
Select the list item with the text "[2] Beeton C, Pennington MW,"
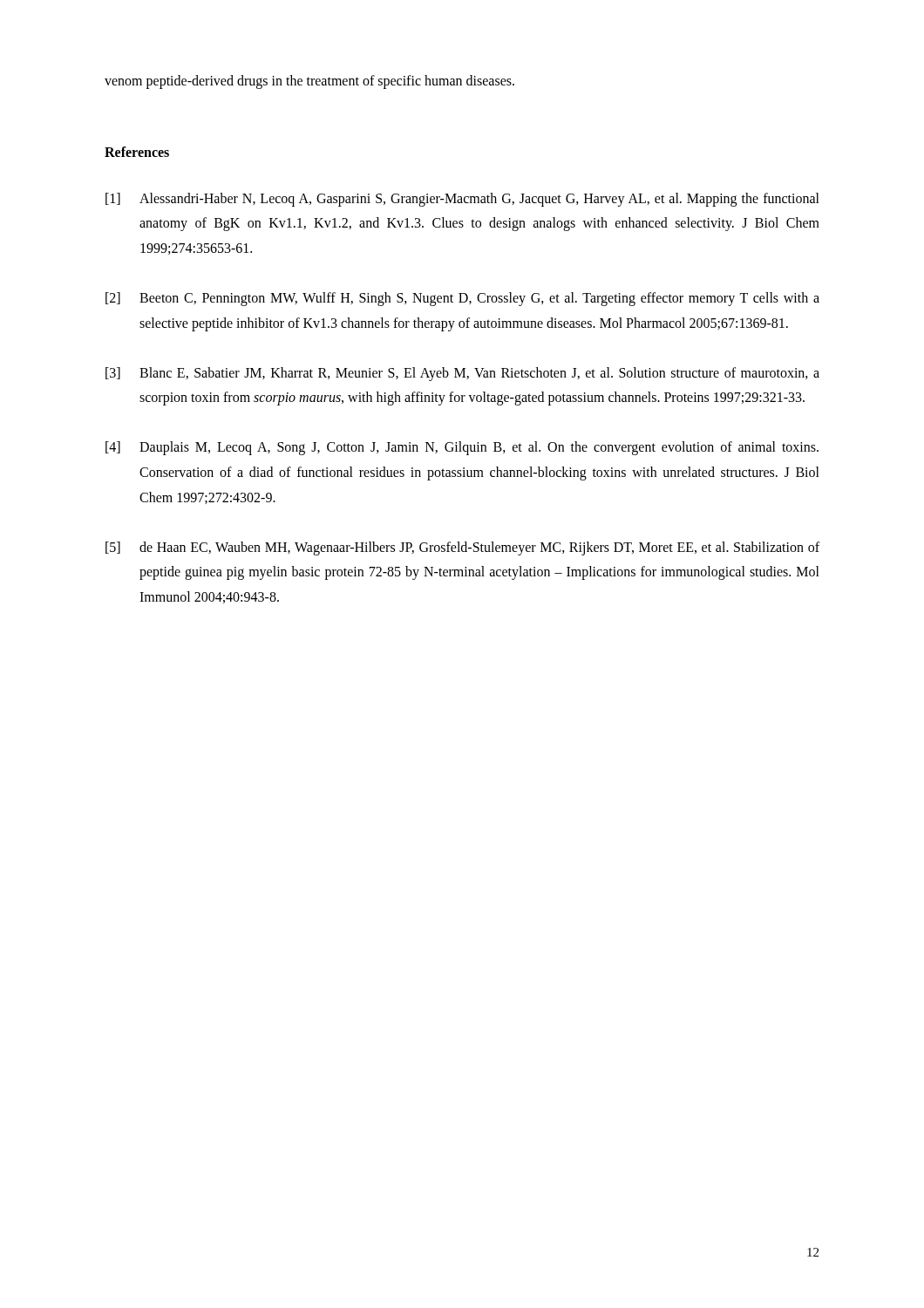(462, 311)
